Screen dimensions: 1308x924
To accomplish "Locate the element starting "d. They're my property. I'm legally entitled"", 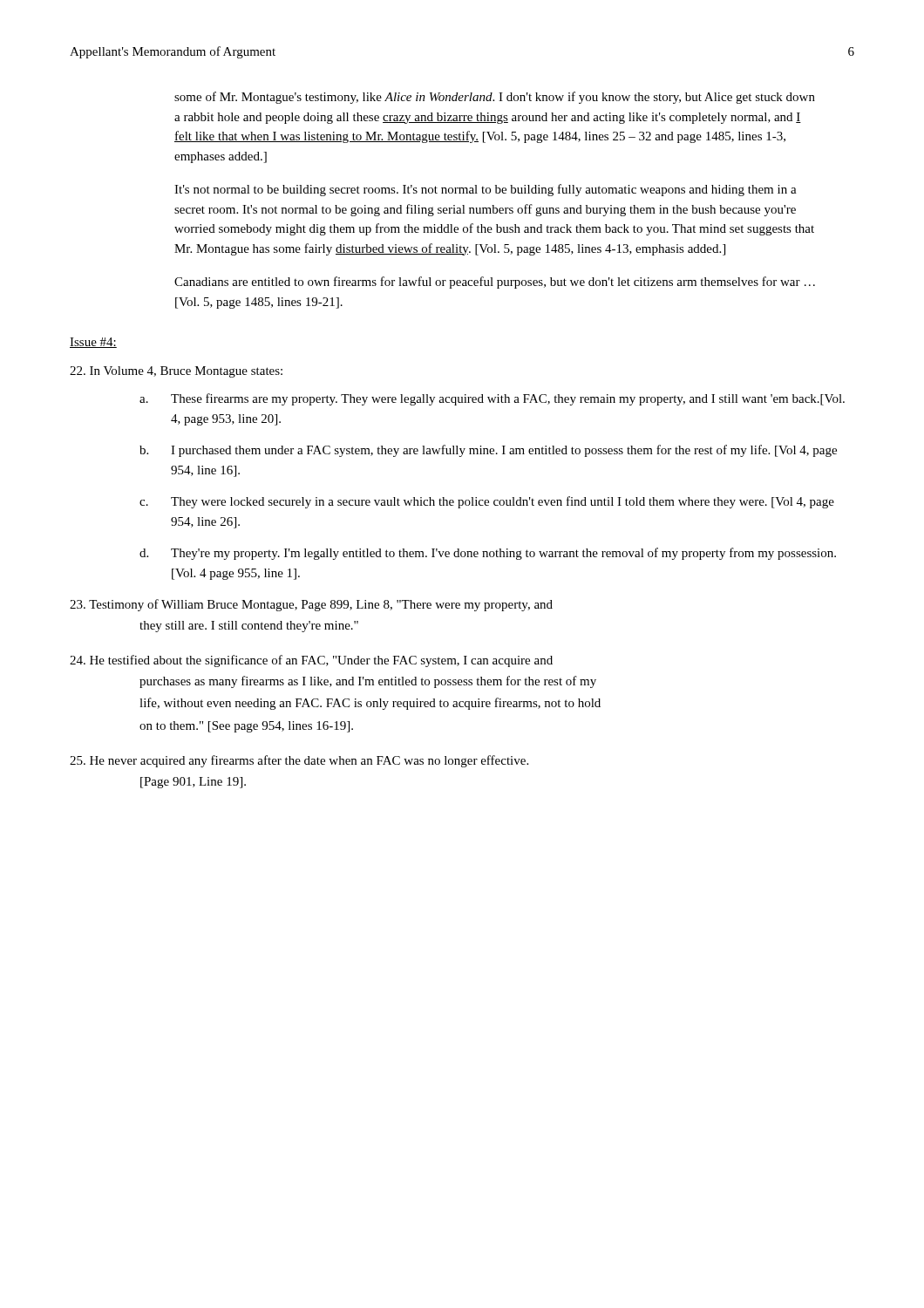I will pyautogui.click(x=497, y=563).
